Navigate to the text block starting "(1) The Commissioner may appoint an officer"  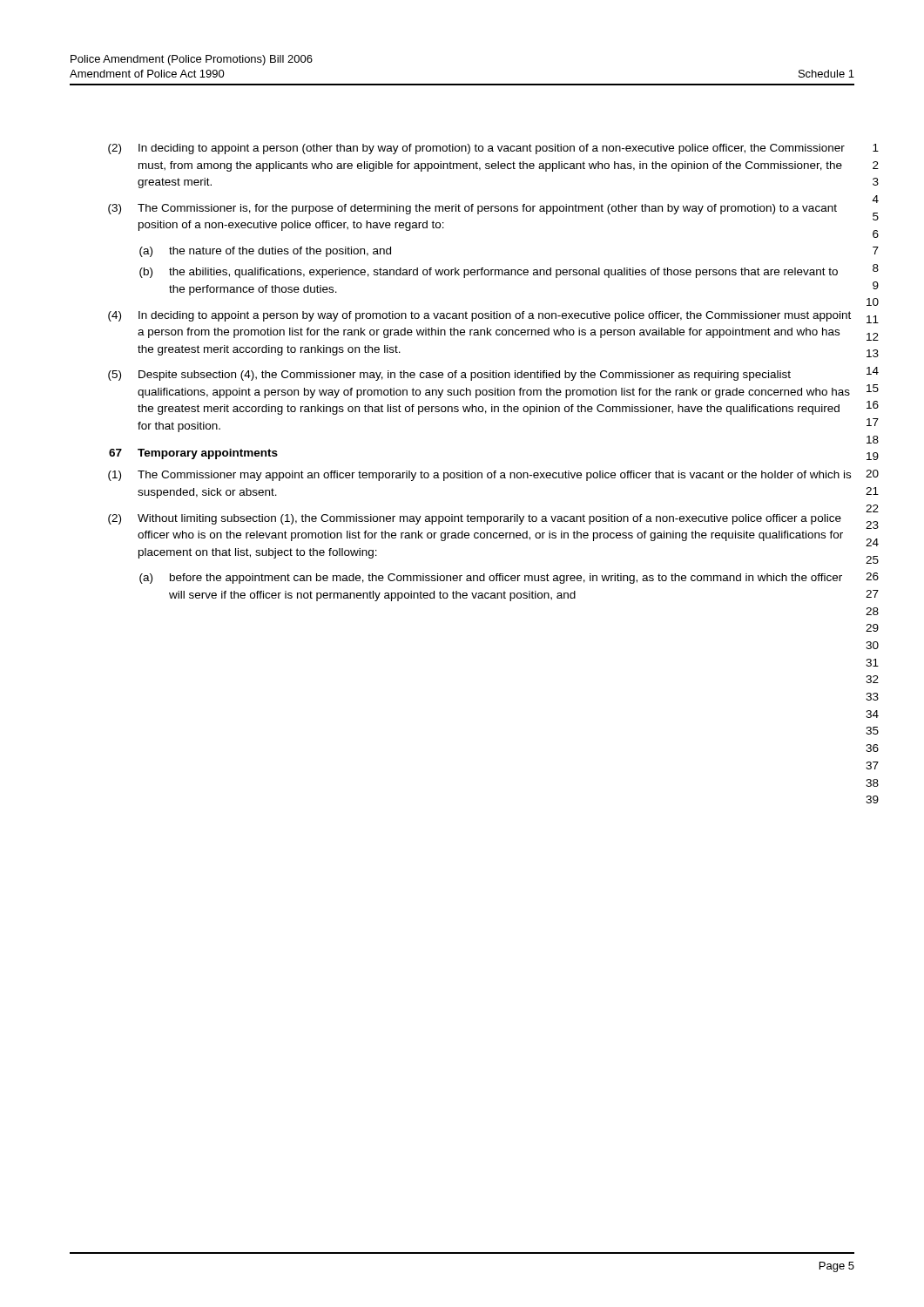462,484
